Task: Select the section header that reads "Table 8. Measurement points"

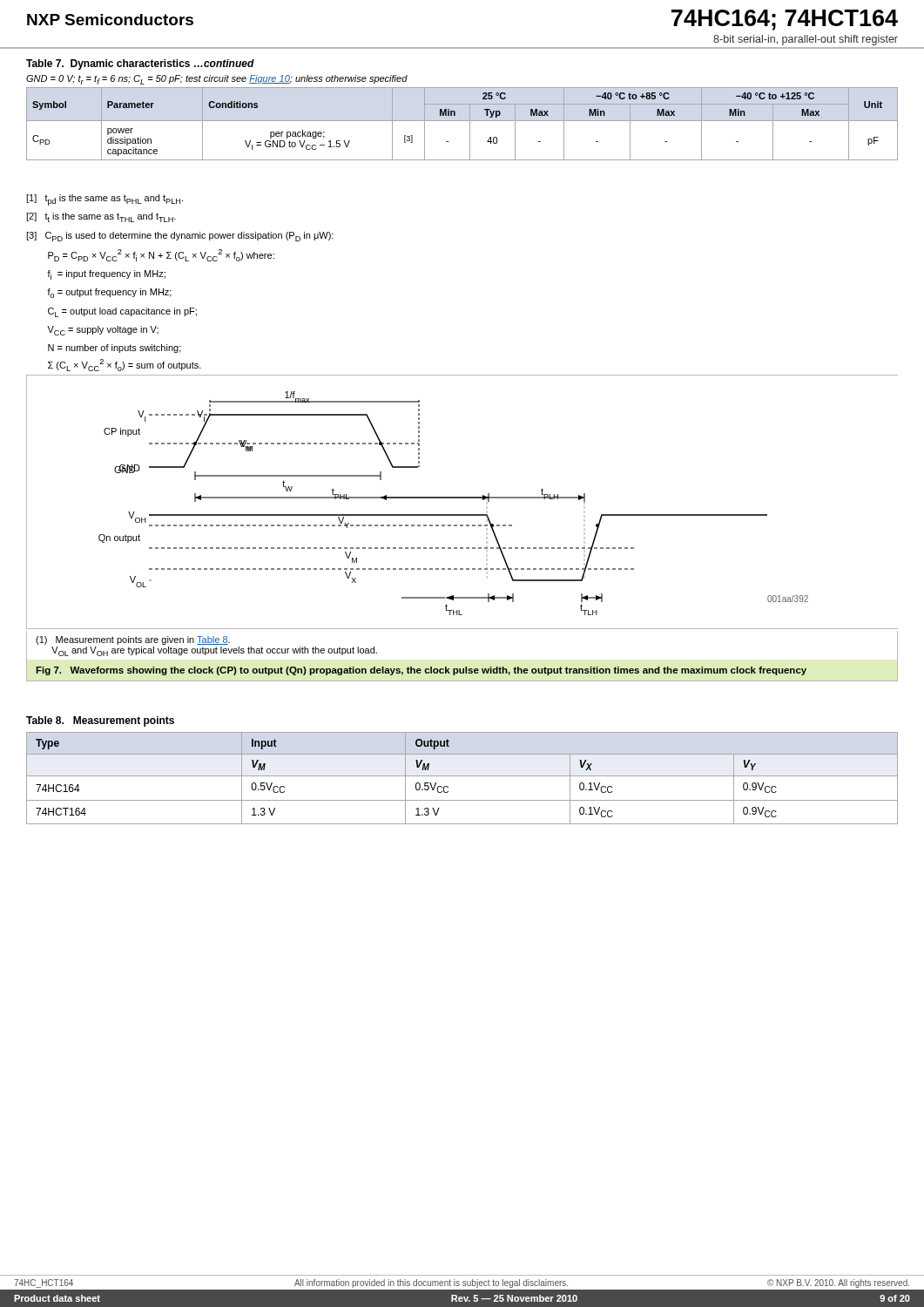Action: tap(100, 721)
